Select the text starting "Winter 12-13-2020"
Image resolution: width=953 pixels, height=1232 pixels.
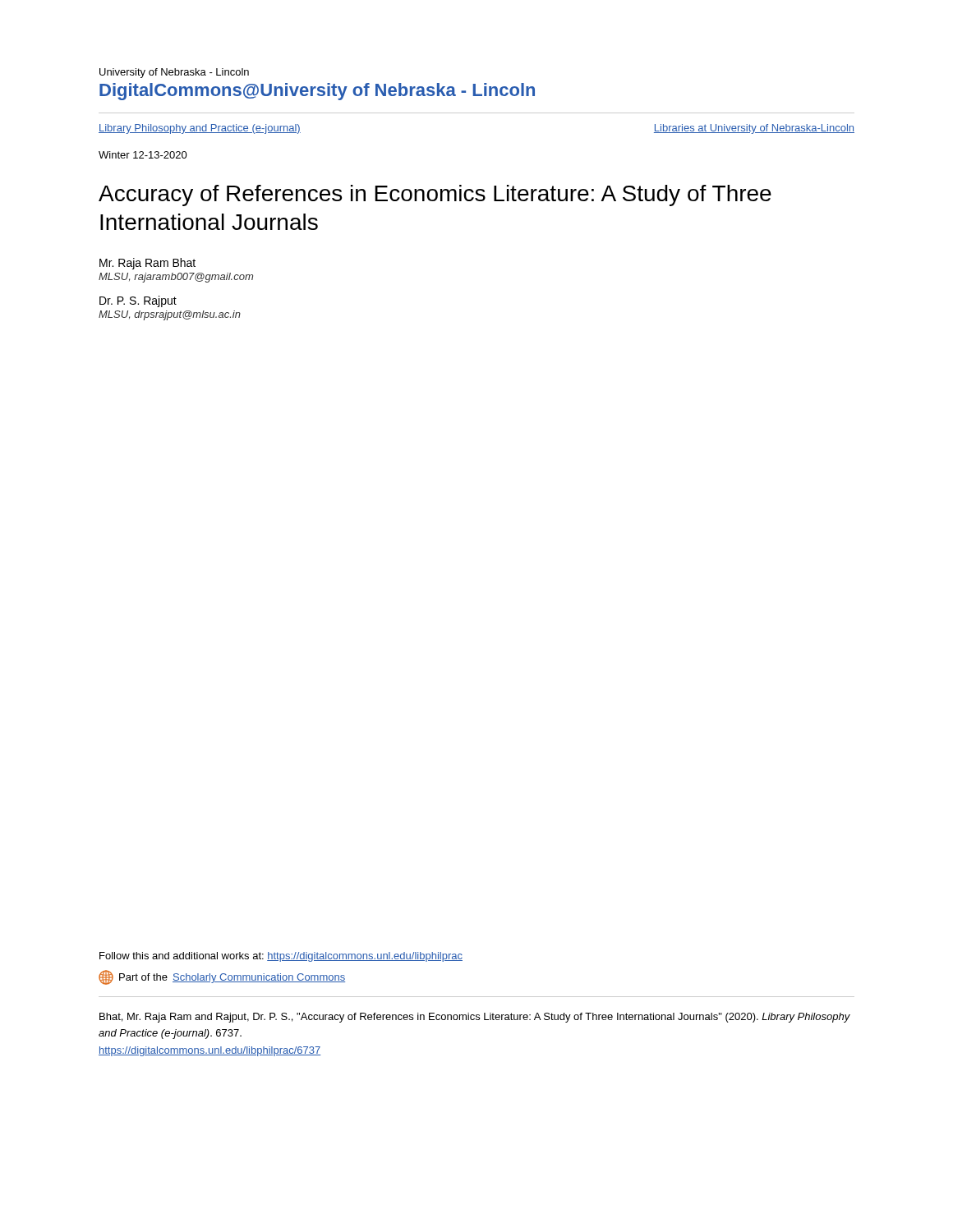(x=143, y=155)
